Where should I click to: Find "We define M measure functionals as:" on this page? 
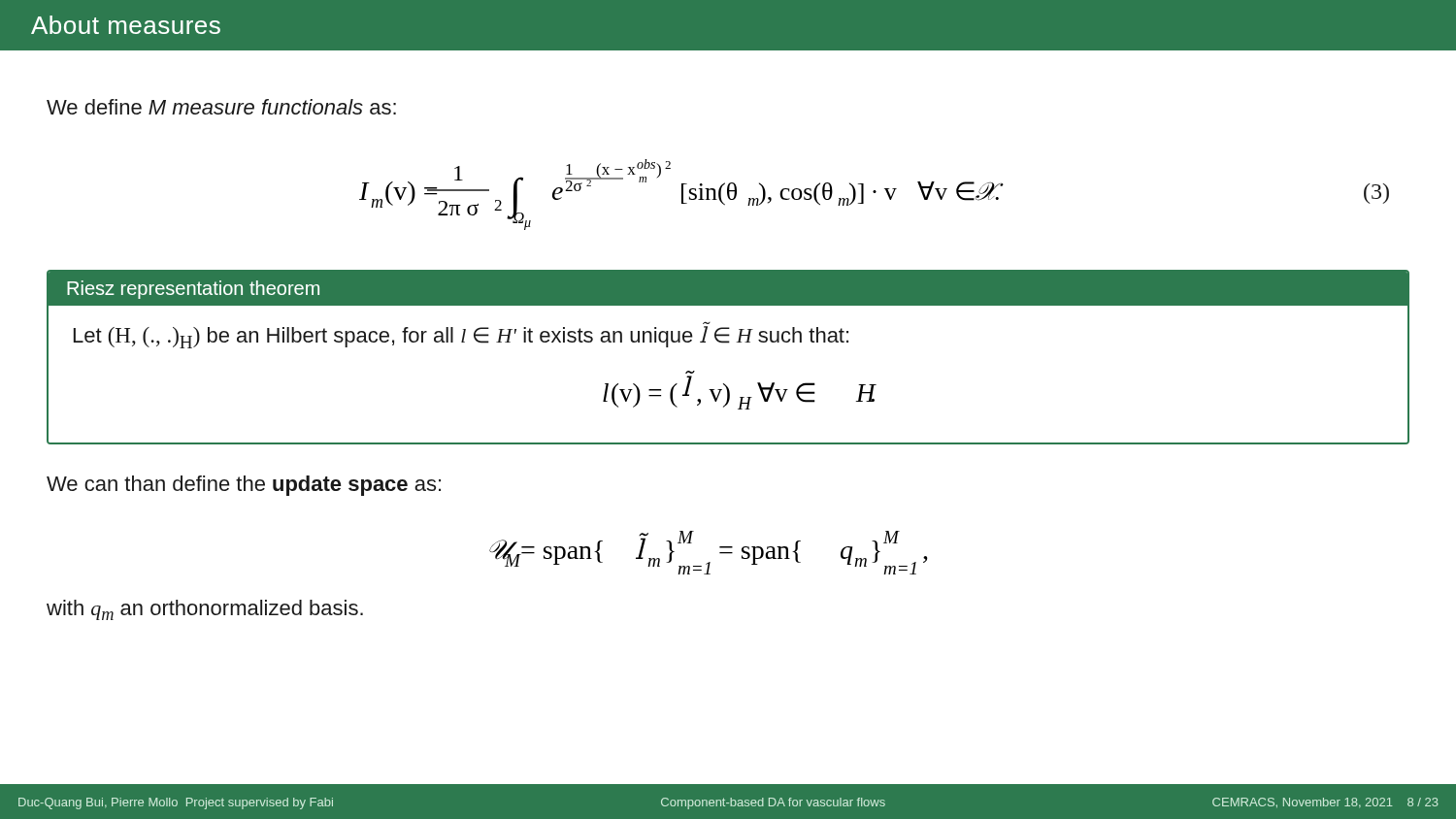point(222,107)
